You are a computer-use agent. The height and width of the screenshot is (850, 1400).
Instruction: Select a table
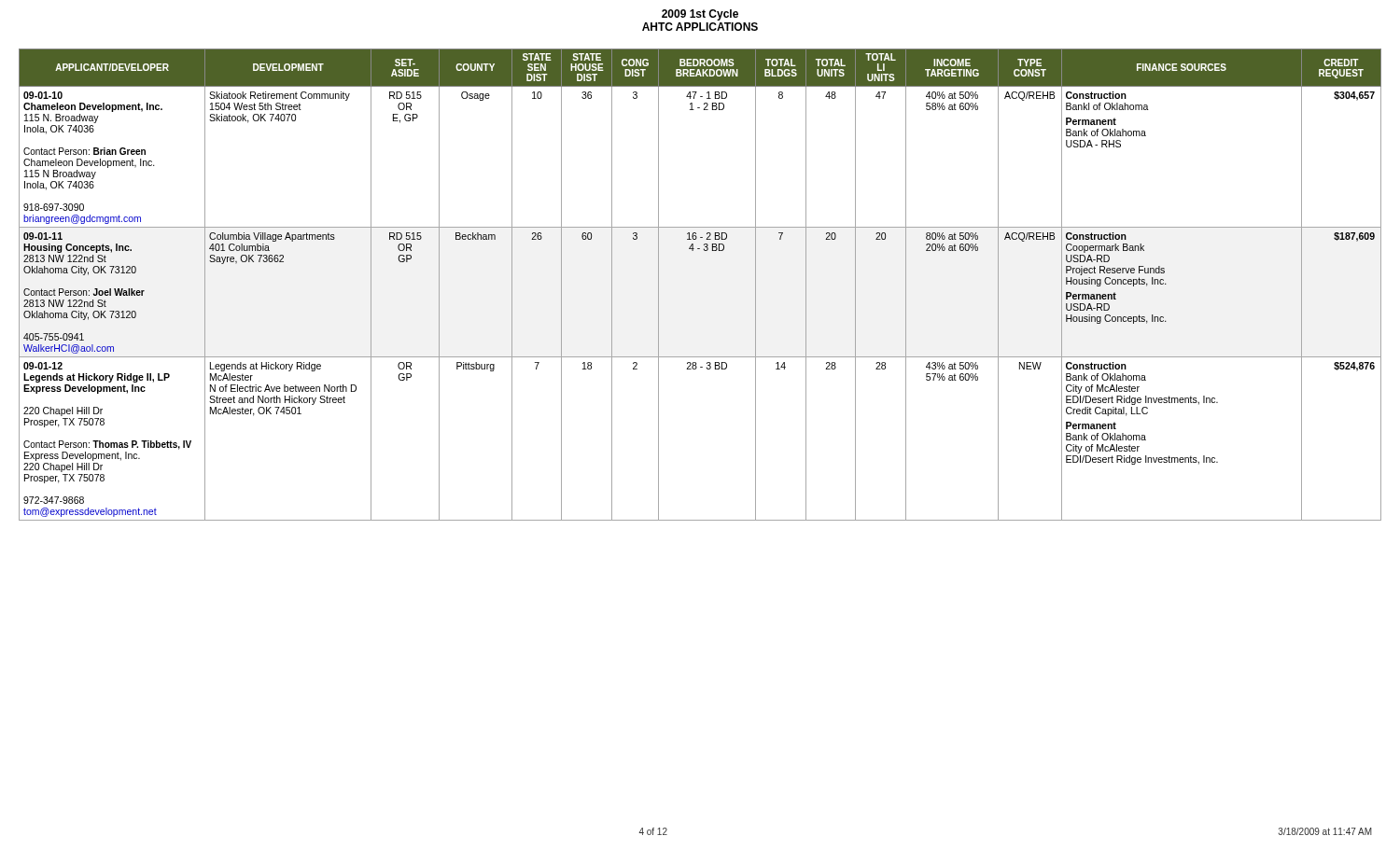(x=700, y=285)
